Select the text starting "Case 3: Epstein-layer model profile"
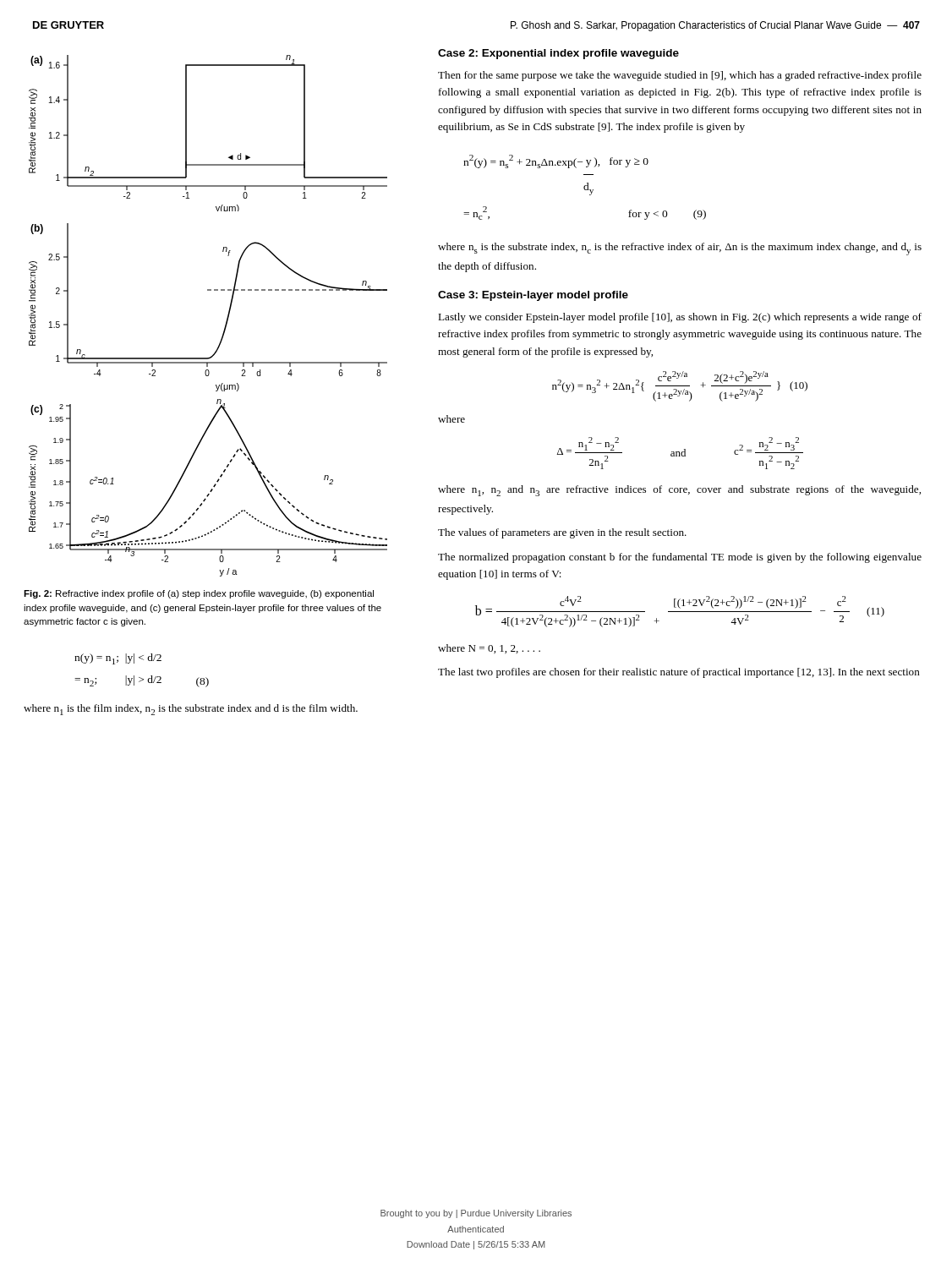The height and width of the screenshot is (1268, 952). tap(533, 295)
